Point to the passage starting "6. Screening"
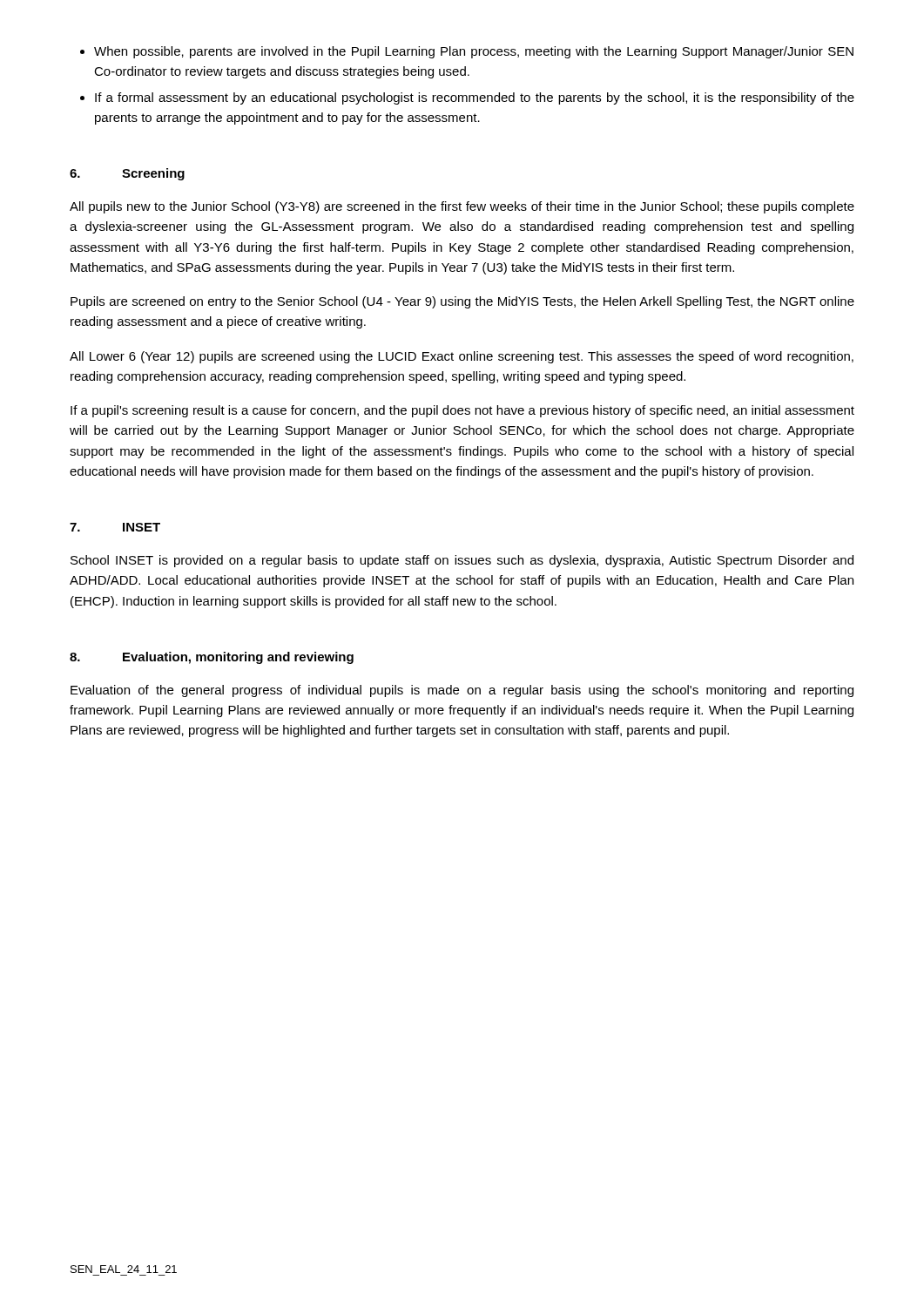This screenshot has width=924, height=1307. 127,173
